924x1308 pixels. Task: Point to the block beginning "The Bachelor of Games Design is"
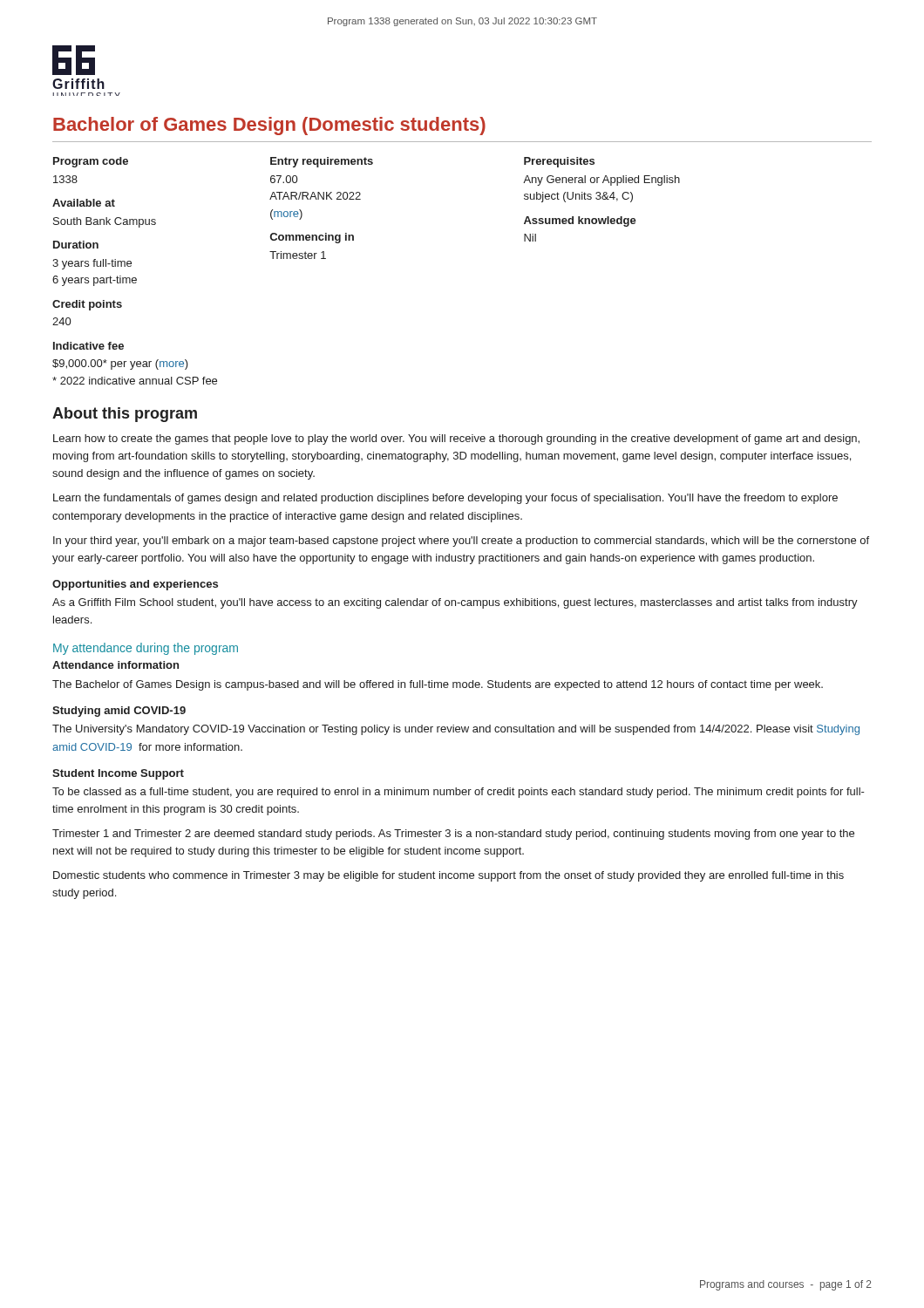coord(438,684)
